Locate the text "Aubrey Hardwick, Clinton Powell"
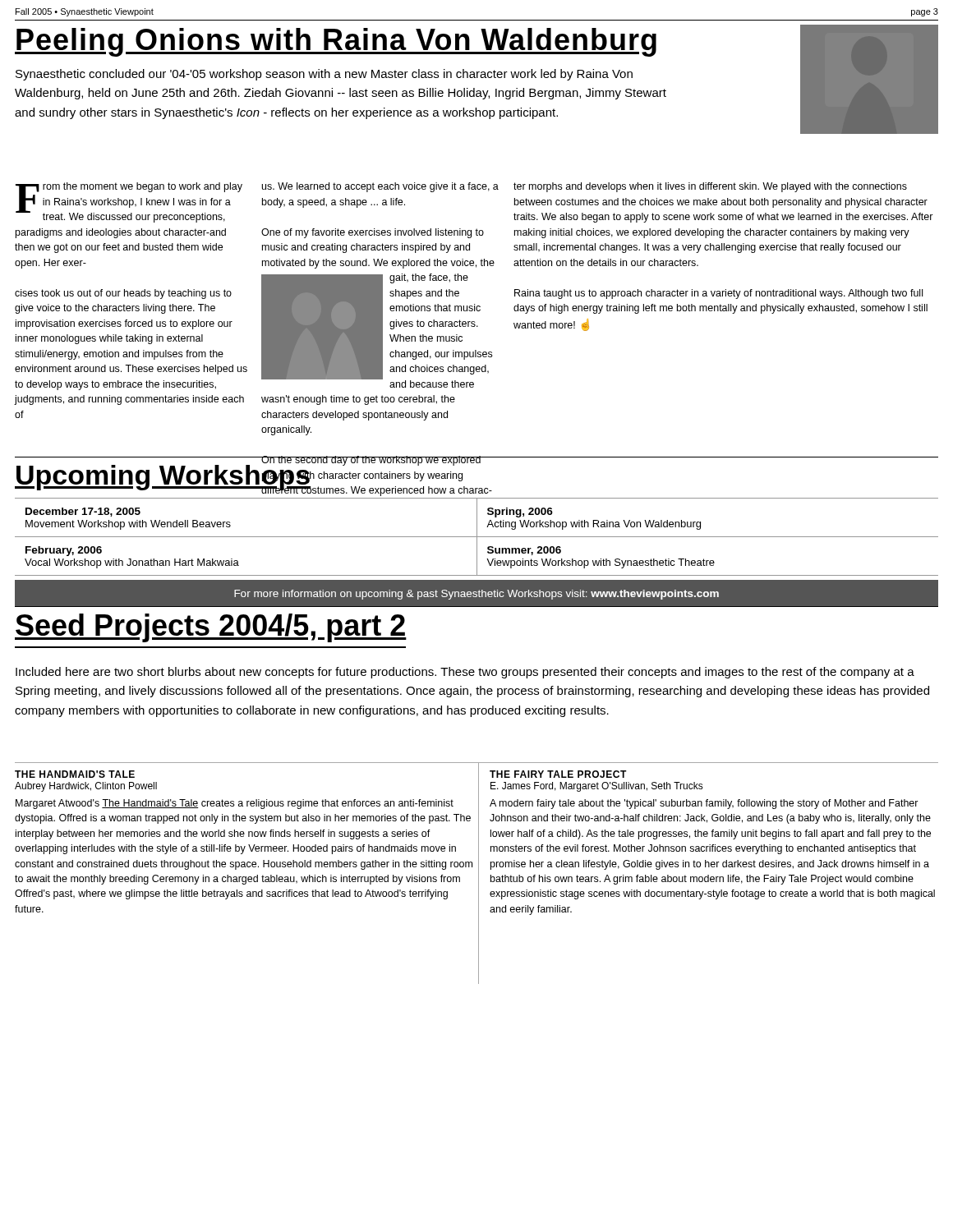The image size is (953, 1232). tap(86, 786)
